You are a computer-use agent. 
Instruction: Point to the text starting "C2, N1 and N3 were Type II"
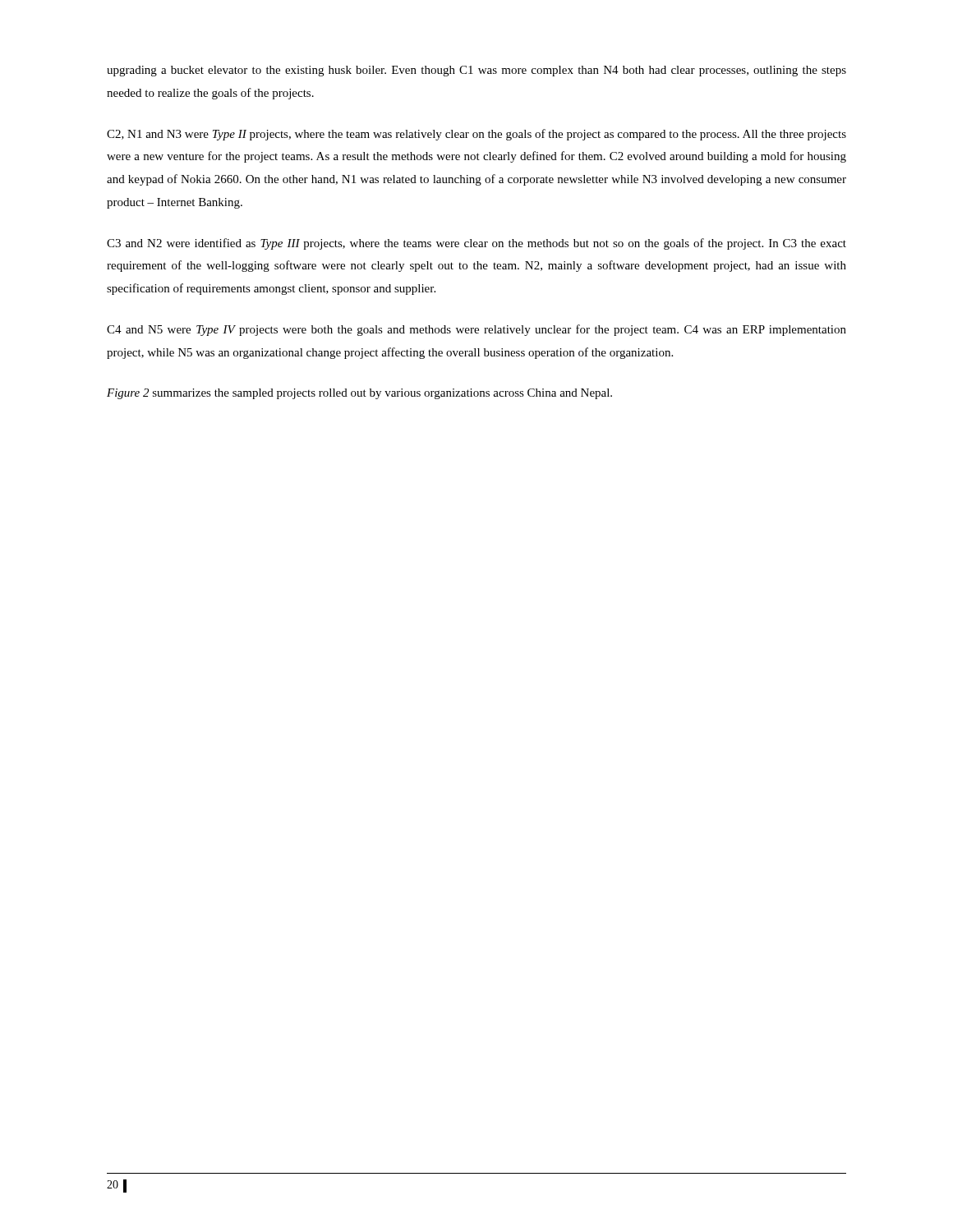(x=476, y=168)
